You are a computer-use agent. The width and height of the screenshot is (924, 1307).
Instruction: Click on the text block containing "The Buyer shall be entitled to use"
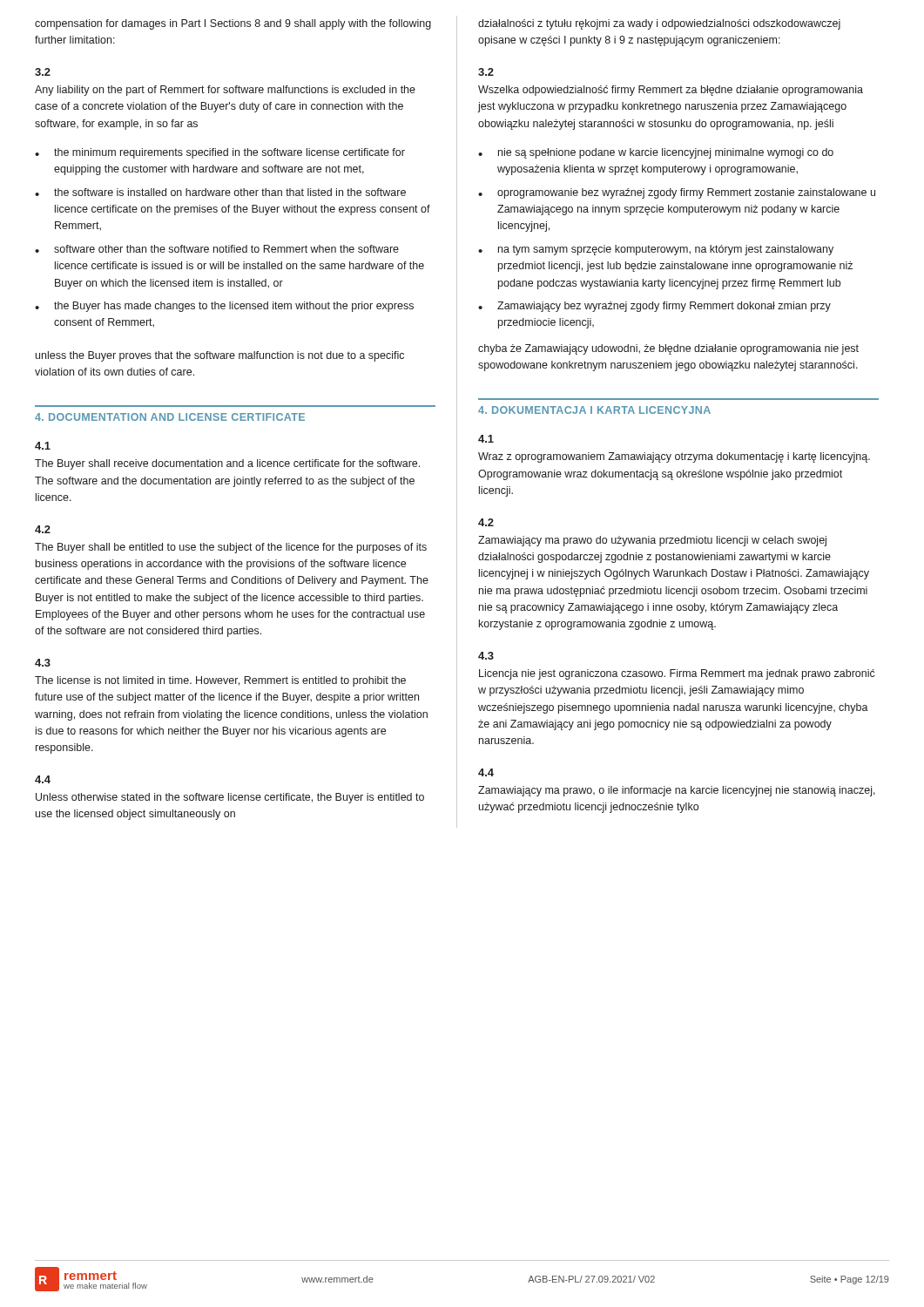click(x=232, y=589)
